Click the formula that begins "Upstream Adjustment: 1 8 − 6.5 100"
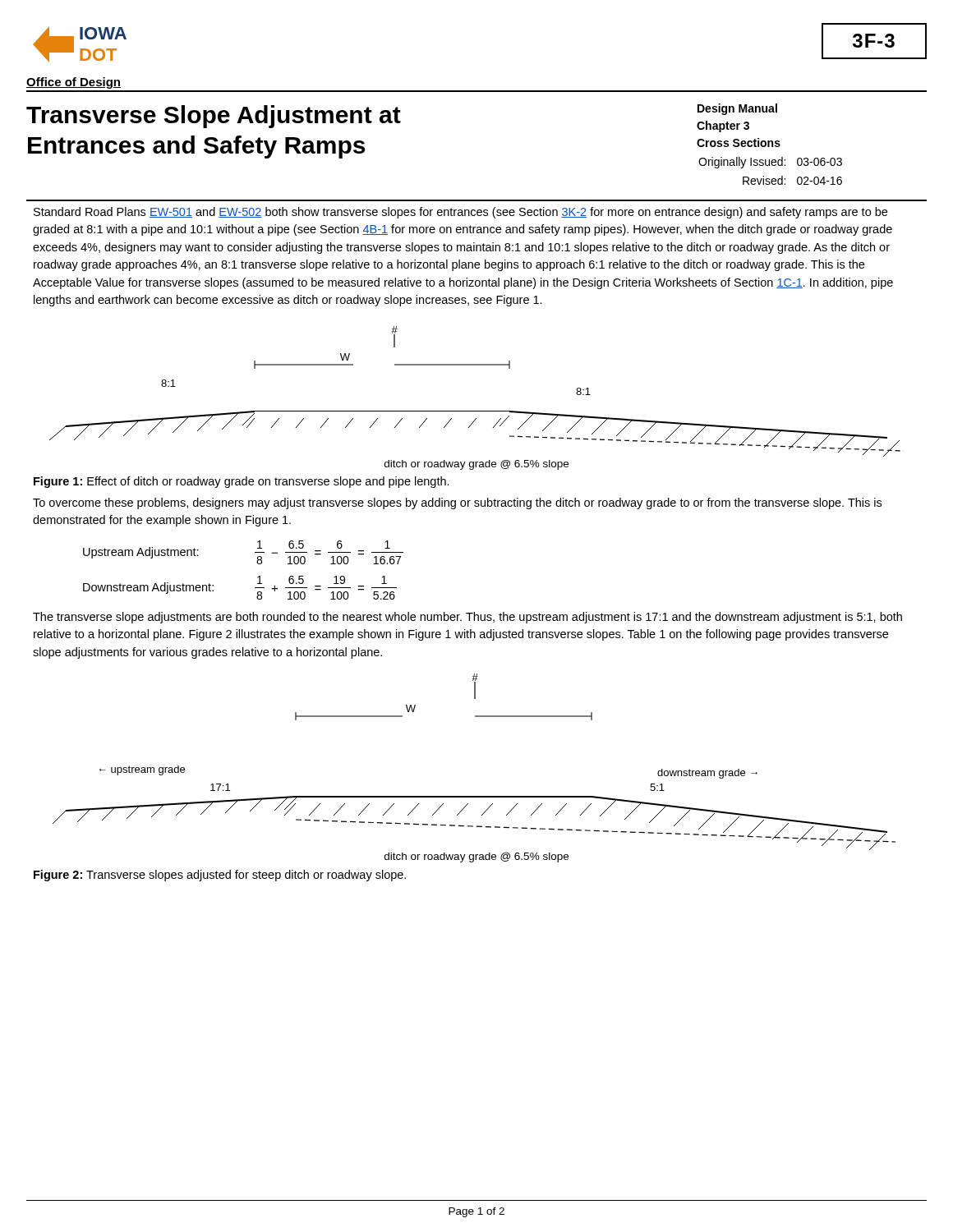This screenshot has width=953, height=1232. pos(243,552)
